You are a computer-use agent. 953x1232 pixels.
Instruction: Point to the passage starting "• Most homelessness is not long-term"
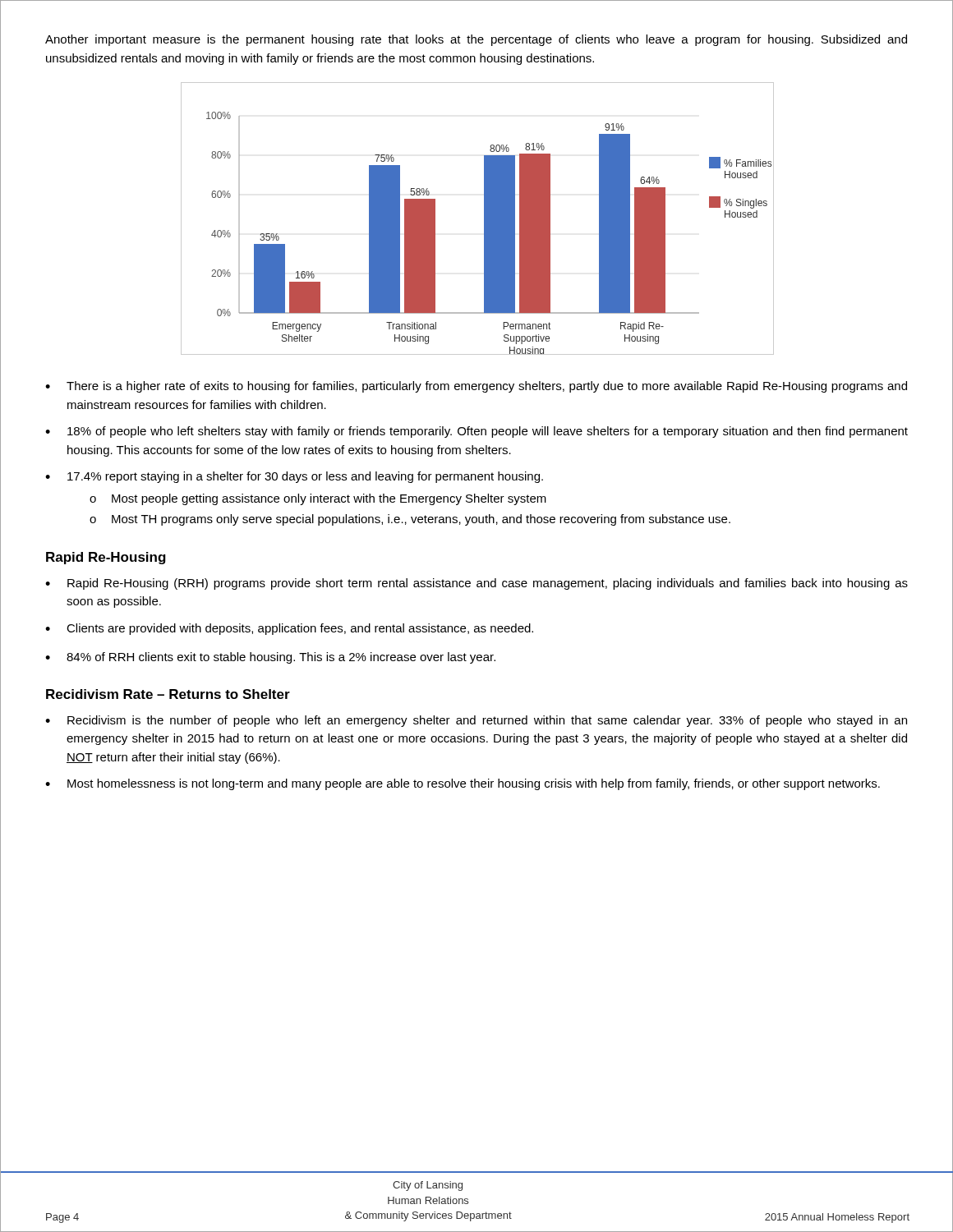476,785
